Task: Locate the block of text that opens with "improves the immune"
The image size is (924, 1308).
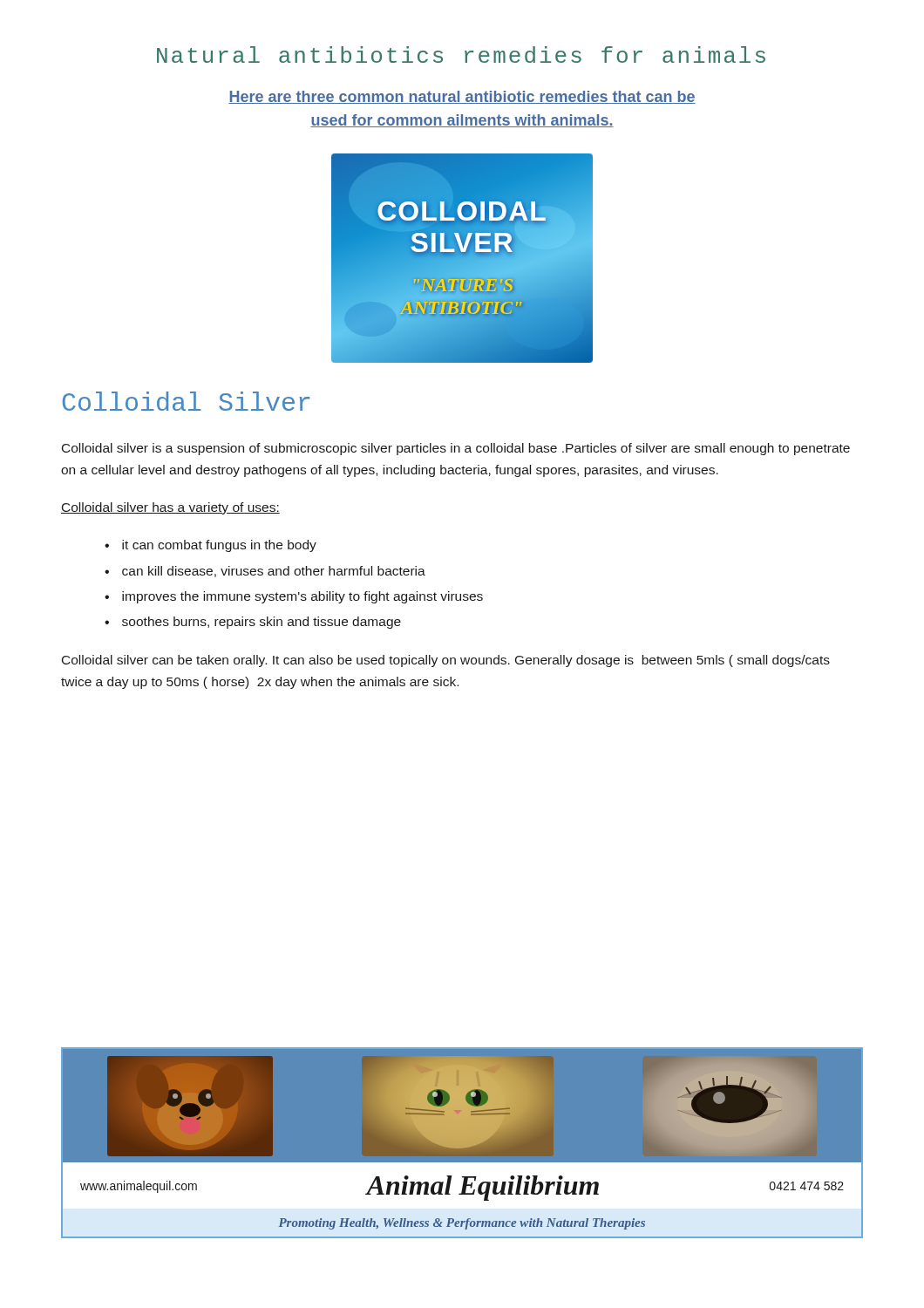Action: click(484, 597)
